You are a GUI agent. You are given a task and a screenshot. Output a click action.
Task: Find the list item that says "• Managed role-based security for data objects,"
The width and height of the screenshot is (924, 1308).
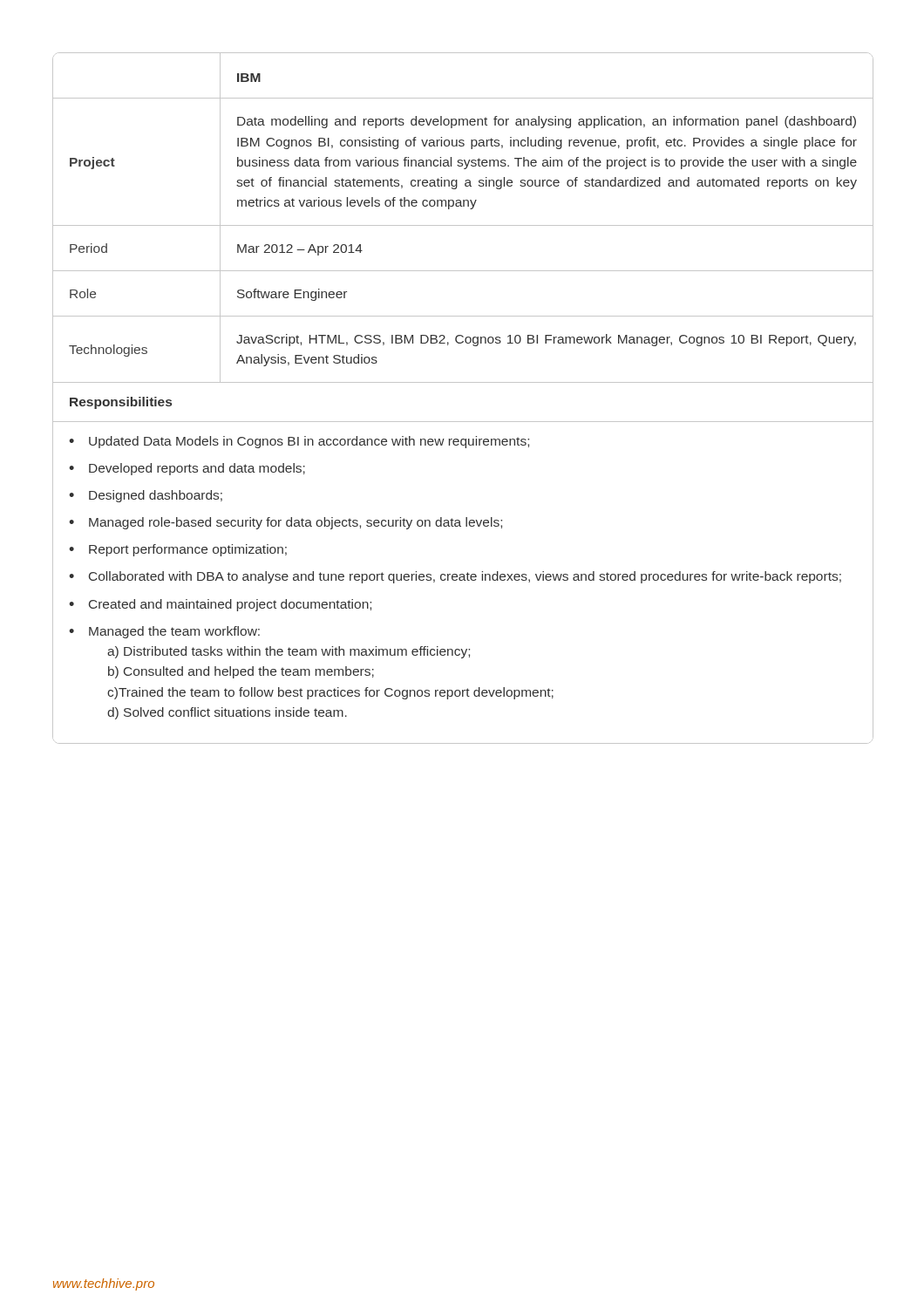click(x=463, y=523)
